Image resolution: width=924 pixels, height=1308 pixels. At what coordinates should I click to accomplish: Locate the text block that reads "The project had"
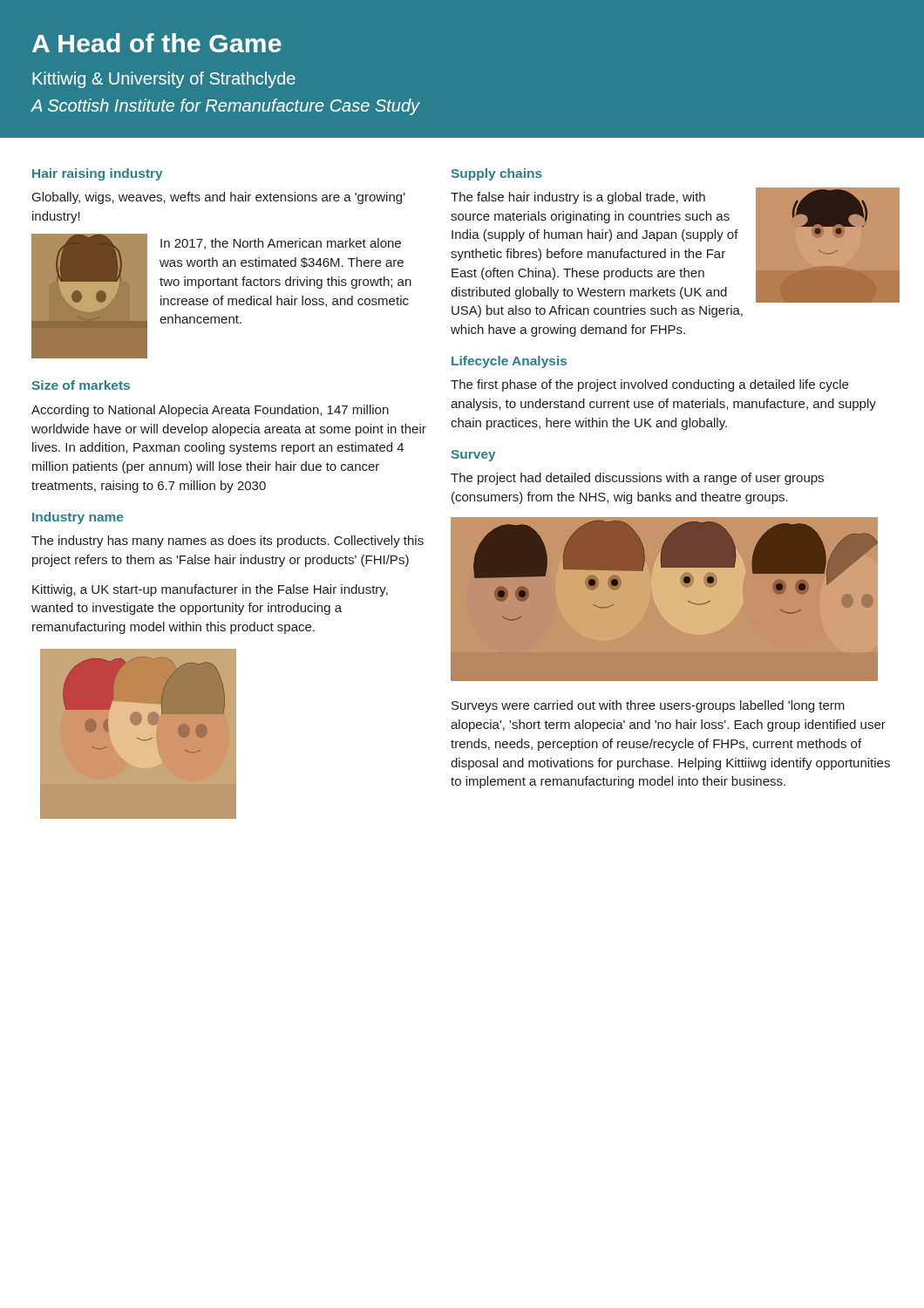coord(637,487)
